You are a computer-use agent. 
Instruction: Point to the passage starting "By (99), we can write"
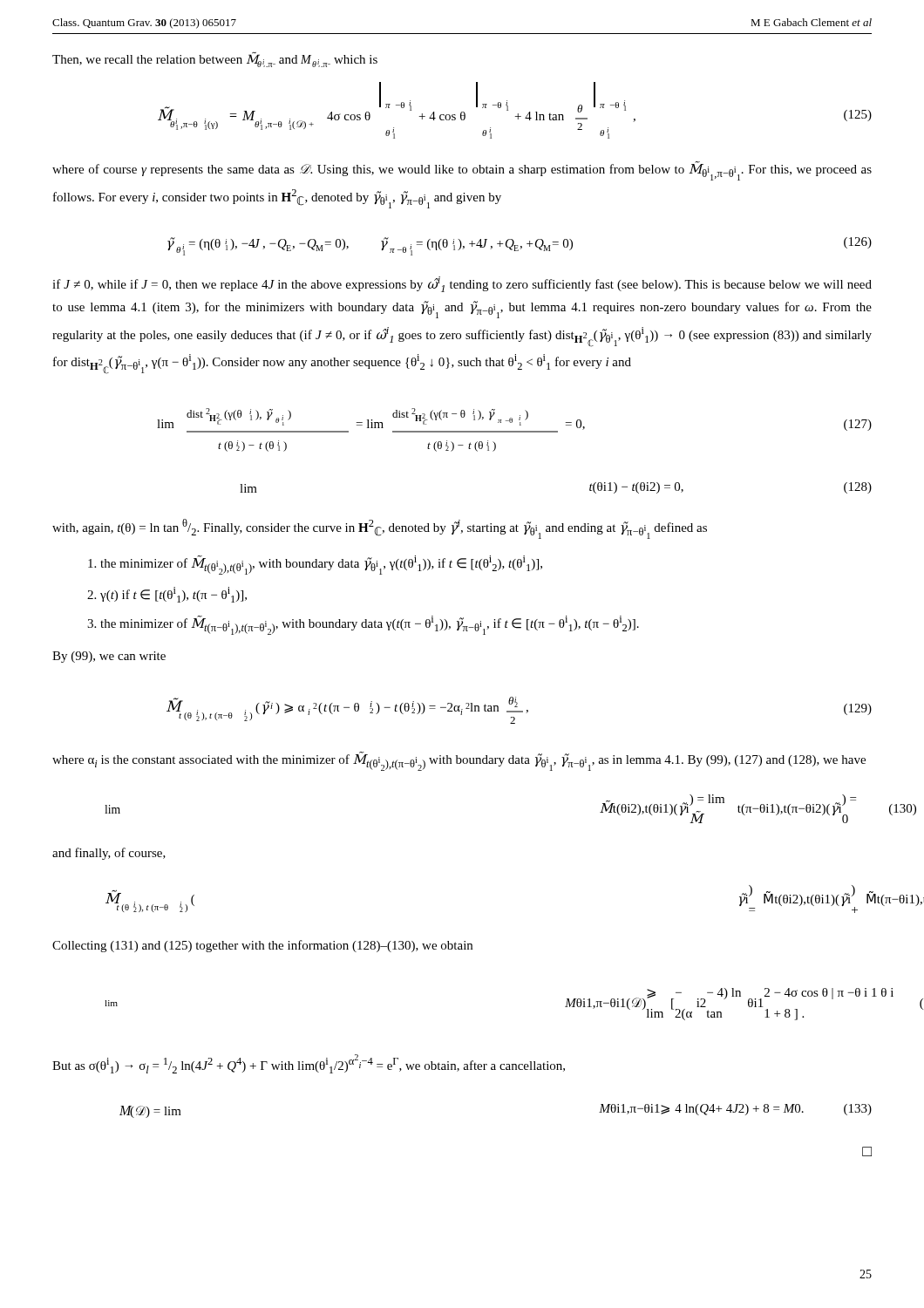[x=109, y=656]
